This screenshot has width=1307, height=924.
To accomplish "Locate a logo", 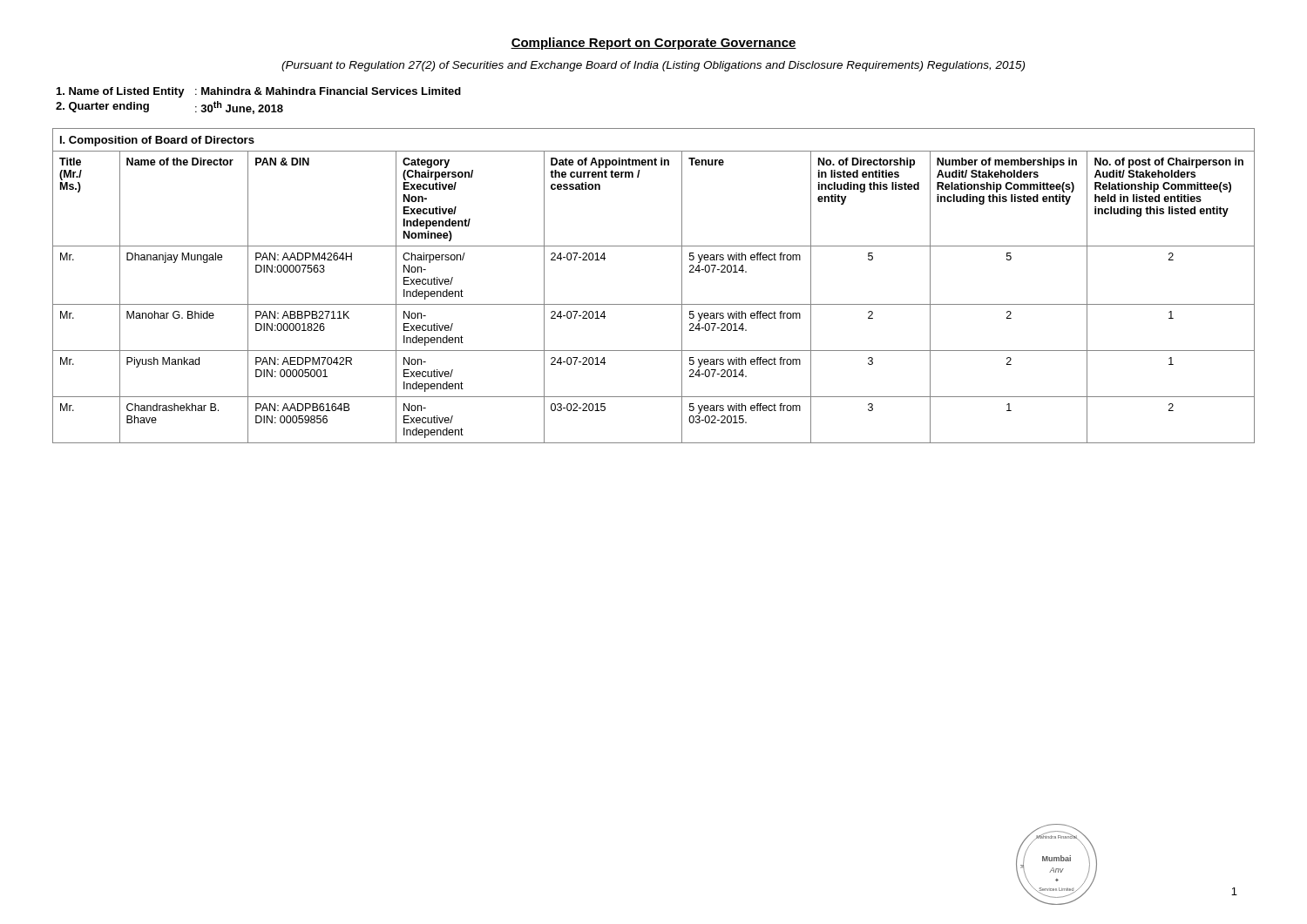I will (x=1057, y=866).
